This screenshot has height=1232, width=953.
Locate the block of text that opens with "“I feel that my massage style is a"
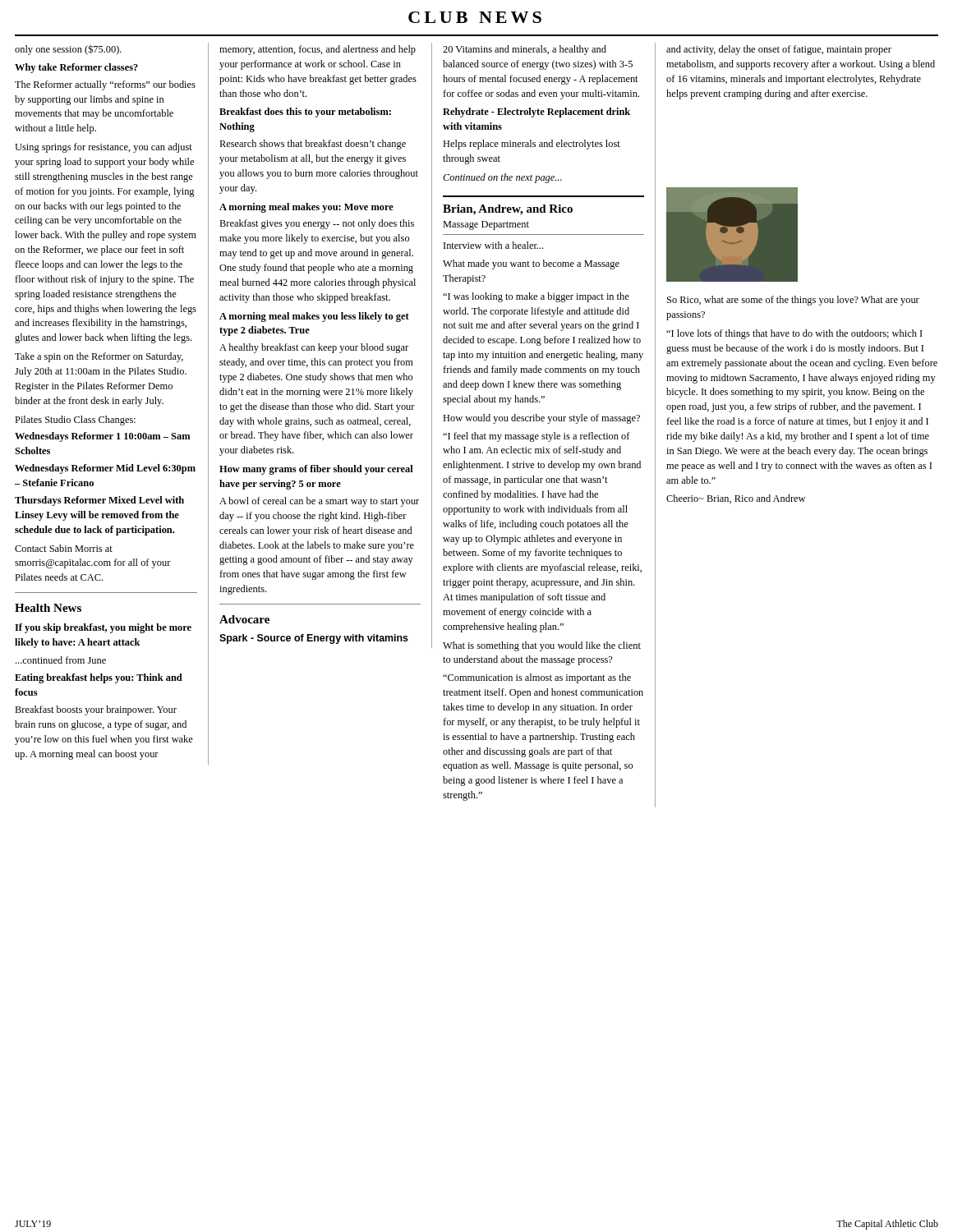[543, 531]
